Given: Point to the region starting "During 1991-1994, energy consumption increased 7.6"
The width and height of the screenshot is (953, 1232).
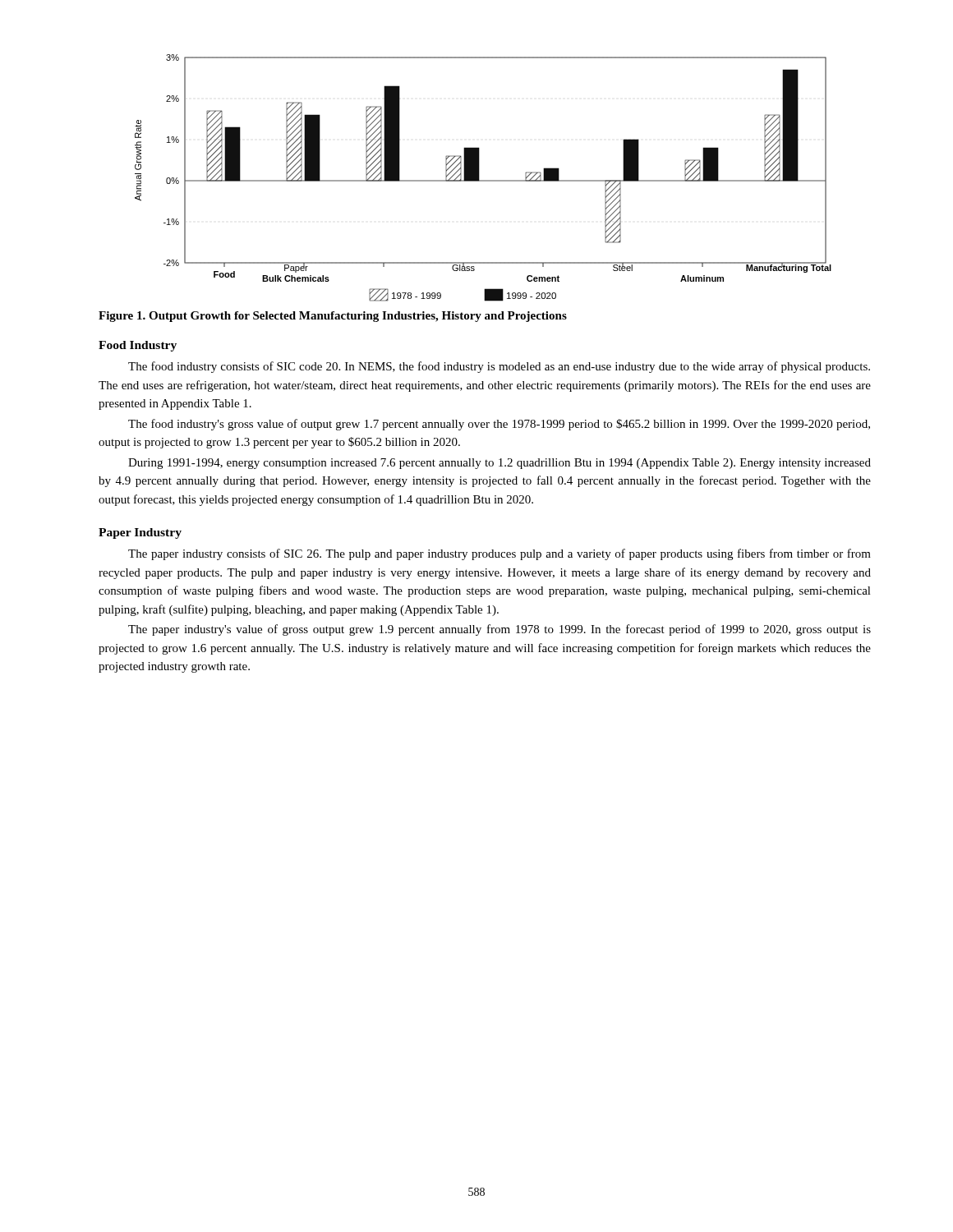Looking at the screenshot, I should [x=485, y=480].
